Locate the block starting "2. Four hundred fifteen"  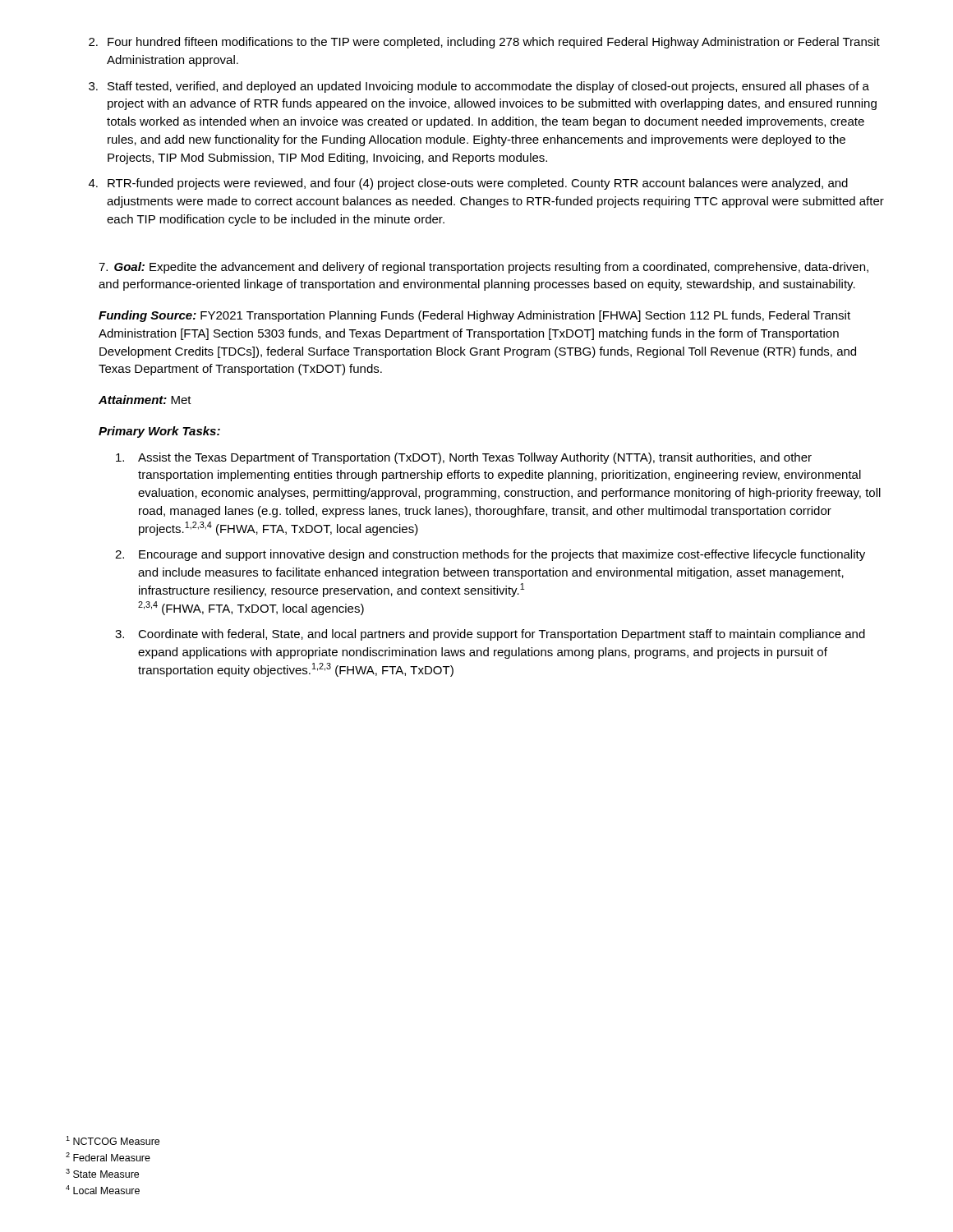pos(476,51)
